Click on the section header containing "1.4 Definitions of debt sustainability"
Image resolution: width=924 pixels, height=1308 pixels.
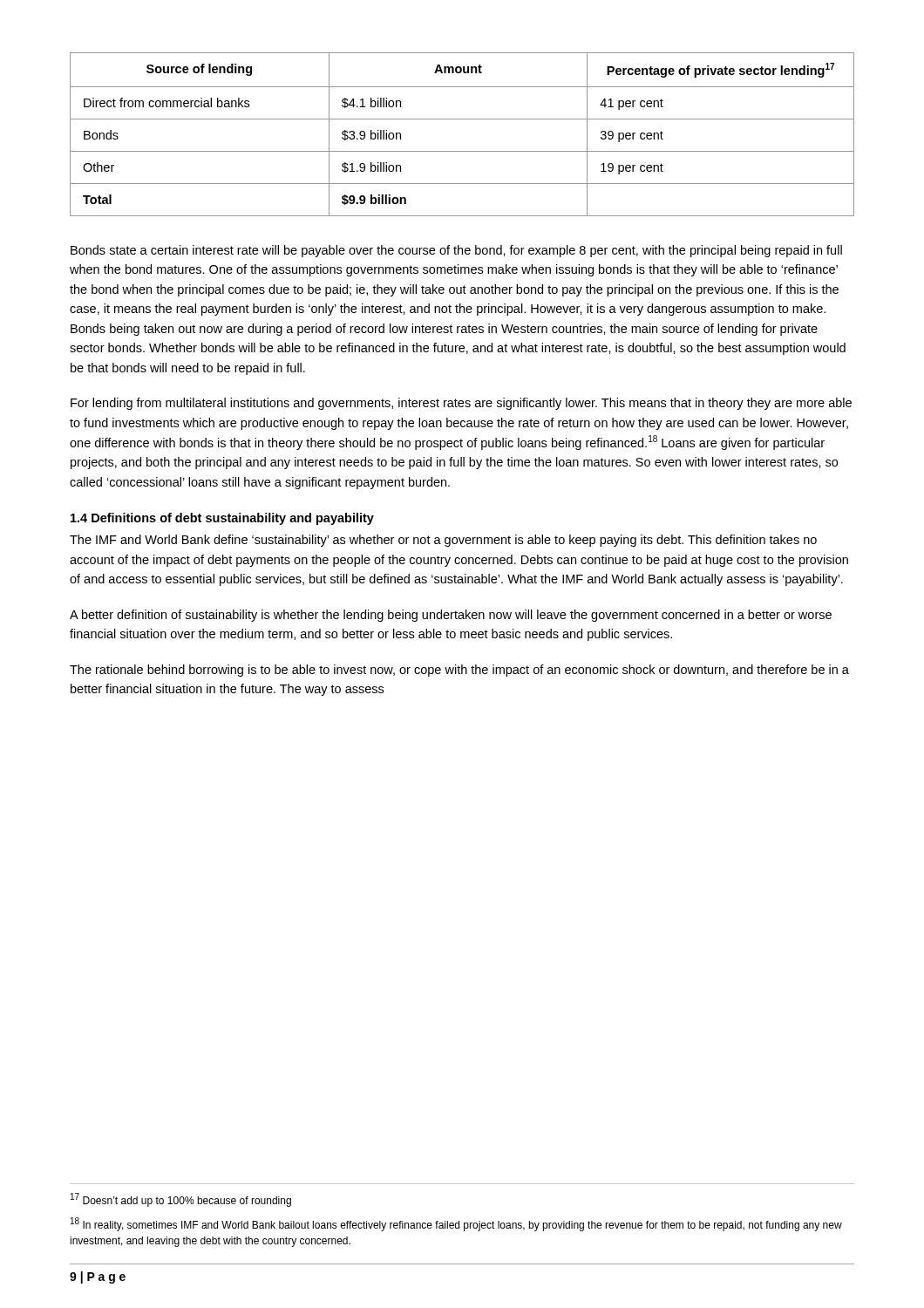tap(222, 518)
